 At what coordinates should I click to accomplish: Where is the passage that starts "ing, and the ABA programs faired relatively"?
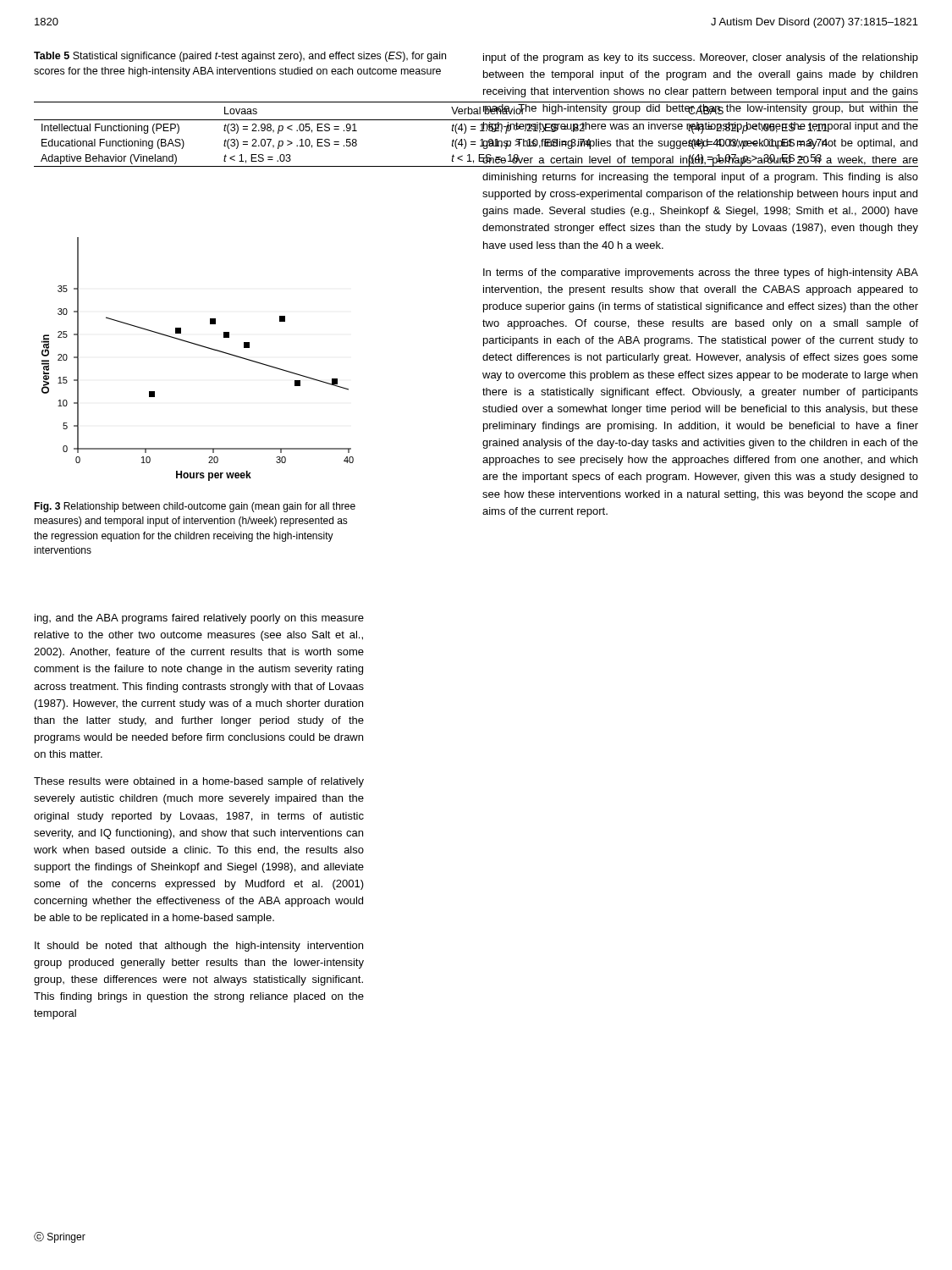coord(199,686)
